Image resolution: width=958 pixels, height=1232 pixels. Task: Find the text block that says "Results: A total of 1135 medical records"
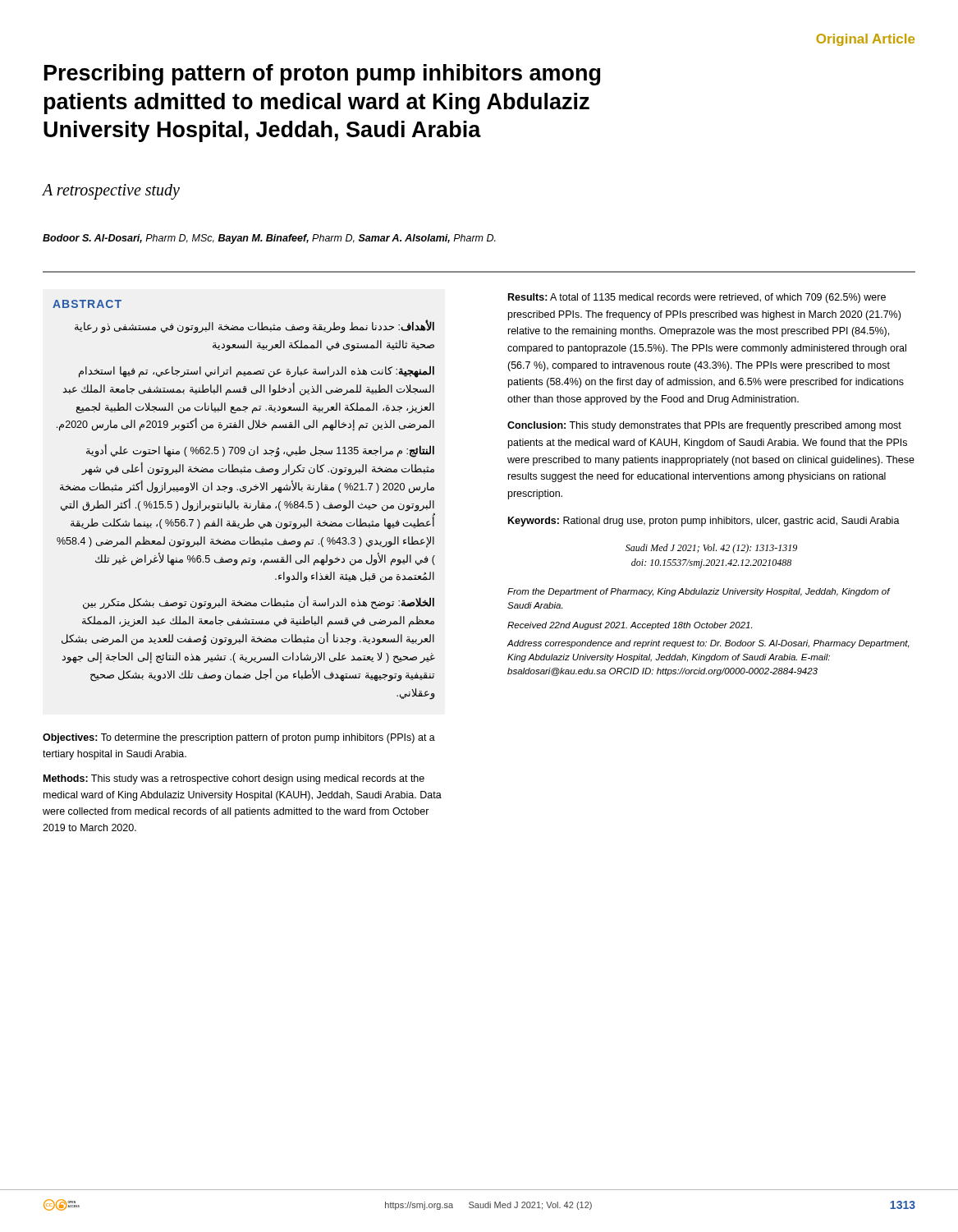coord(707,348)
